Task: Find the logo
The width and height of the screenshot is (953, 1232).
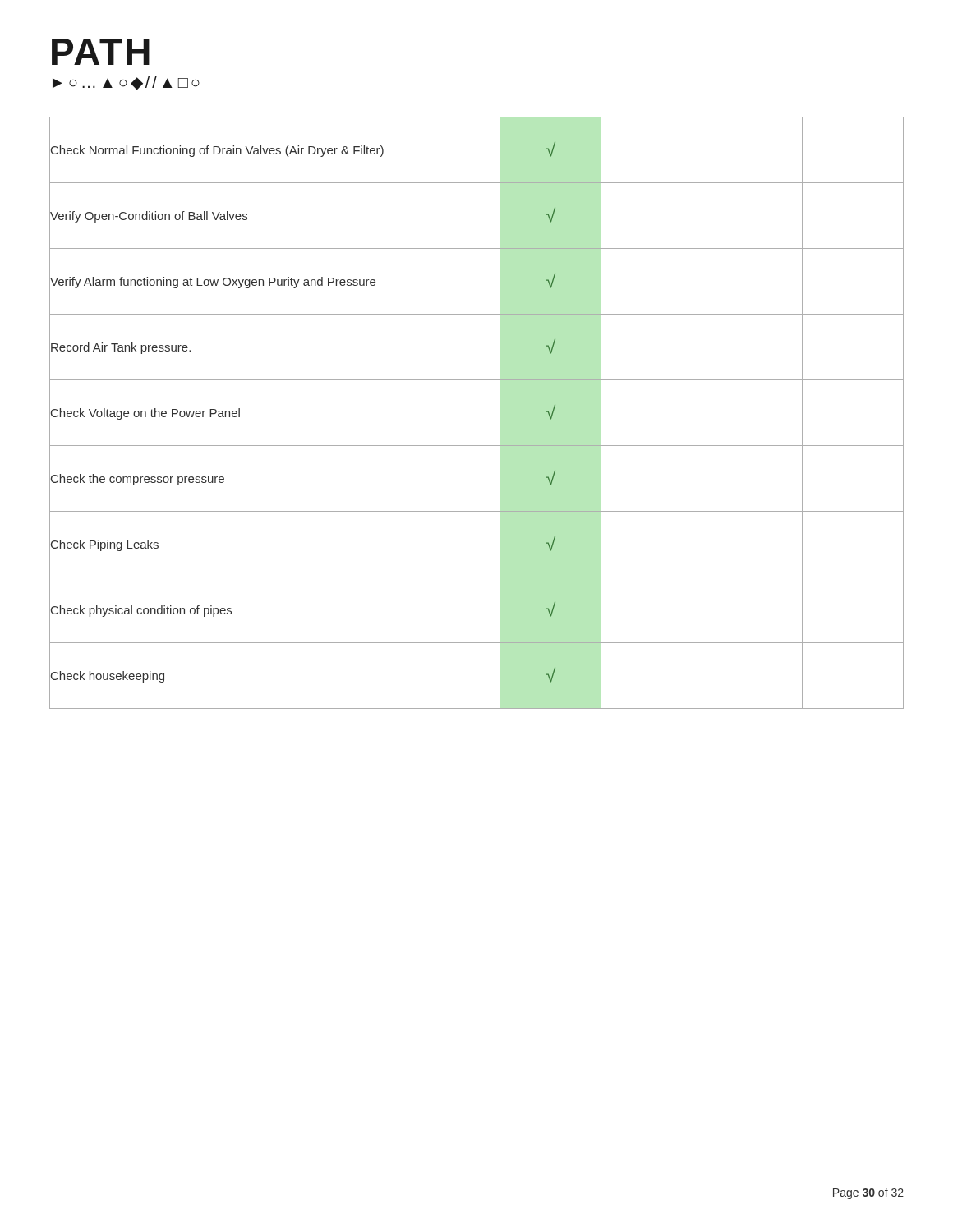Action: [x=476, y=62]
